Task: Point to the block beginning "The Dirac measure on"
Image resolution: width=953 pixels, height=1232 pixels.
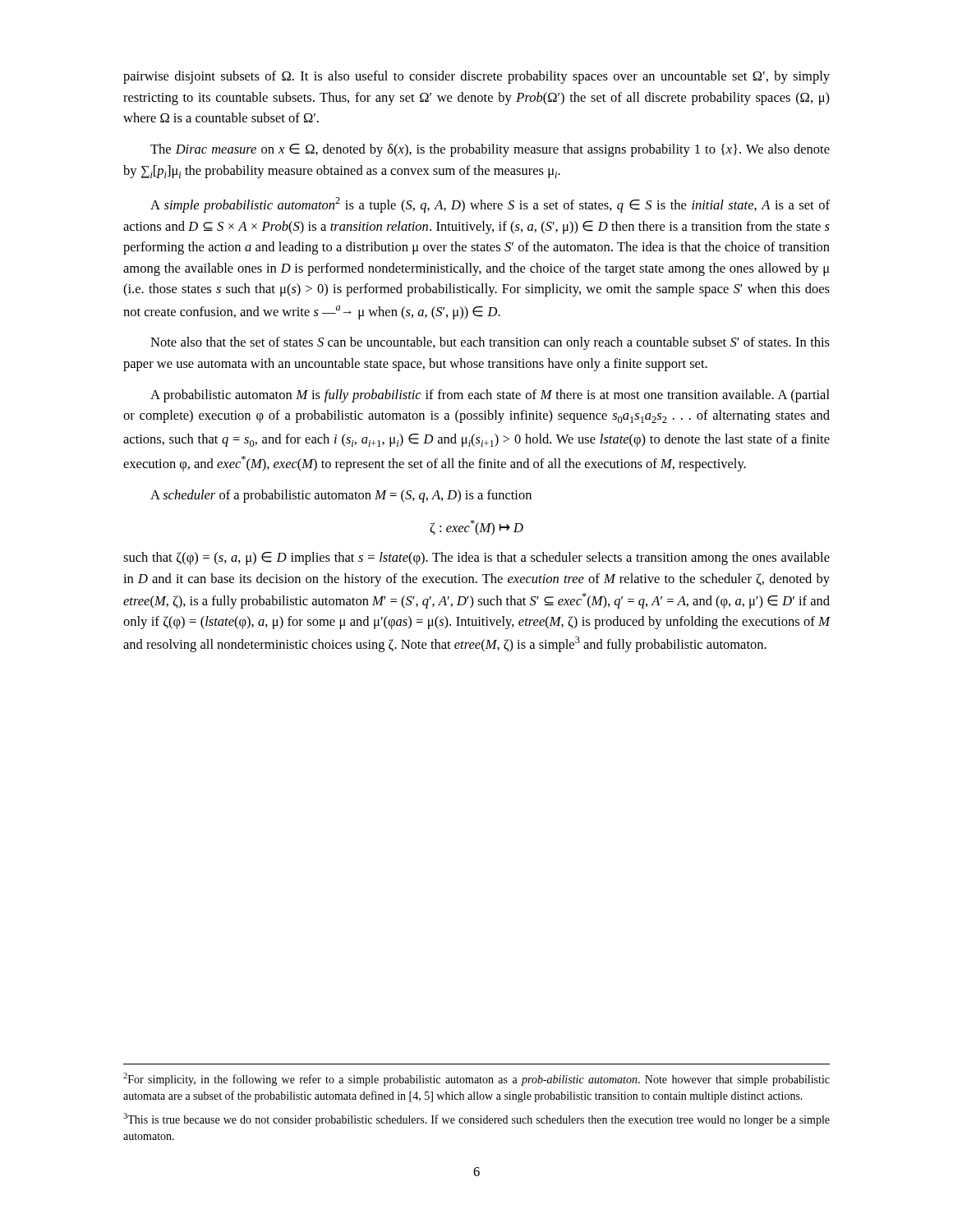Action: pos(476,161)
